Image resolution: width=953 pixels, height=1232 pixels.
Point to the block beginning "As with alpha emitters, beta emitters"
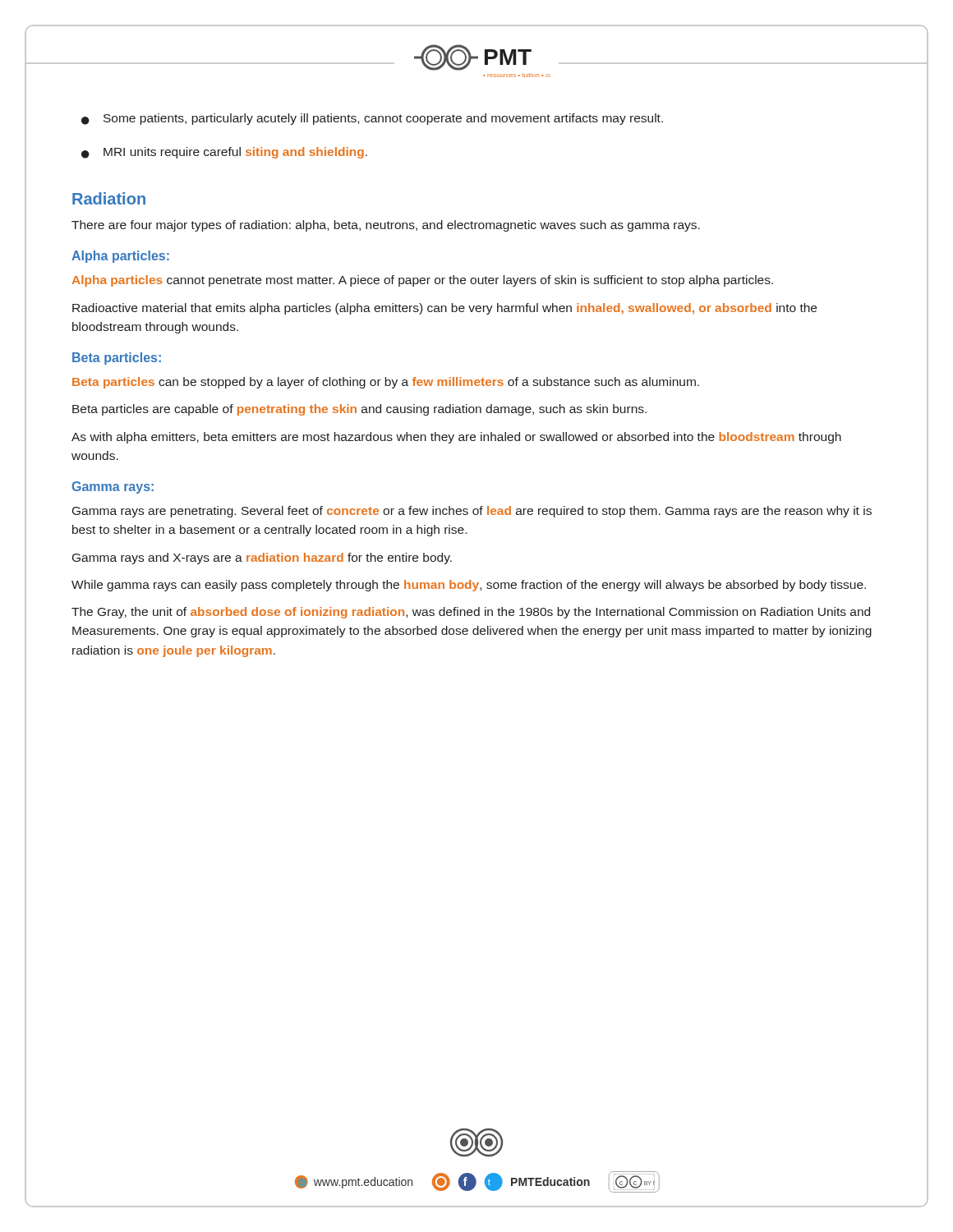click(457, 446)
